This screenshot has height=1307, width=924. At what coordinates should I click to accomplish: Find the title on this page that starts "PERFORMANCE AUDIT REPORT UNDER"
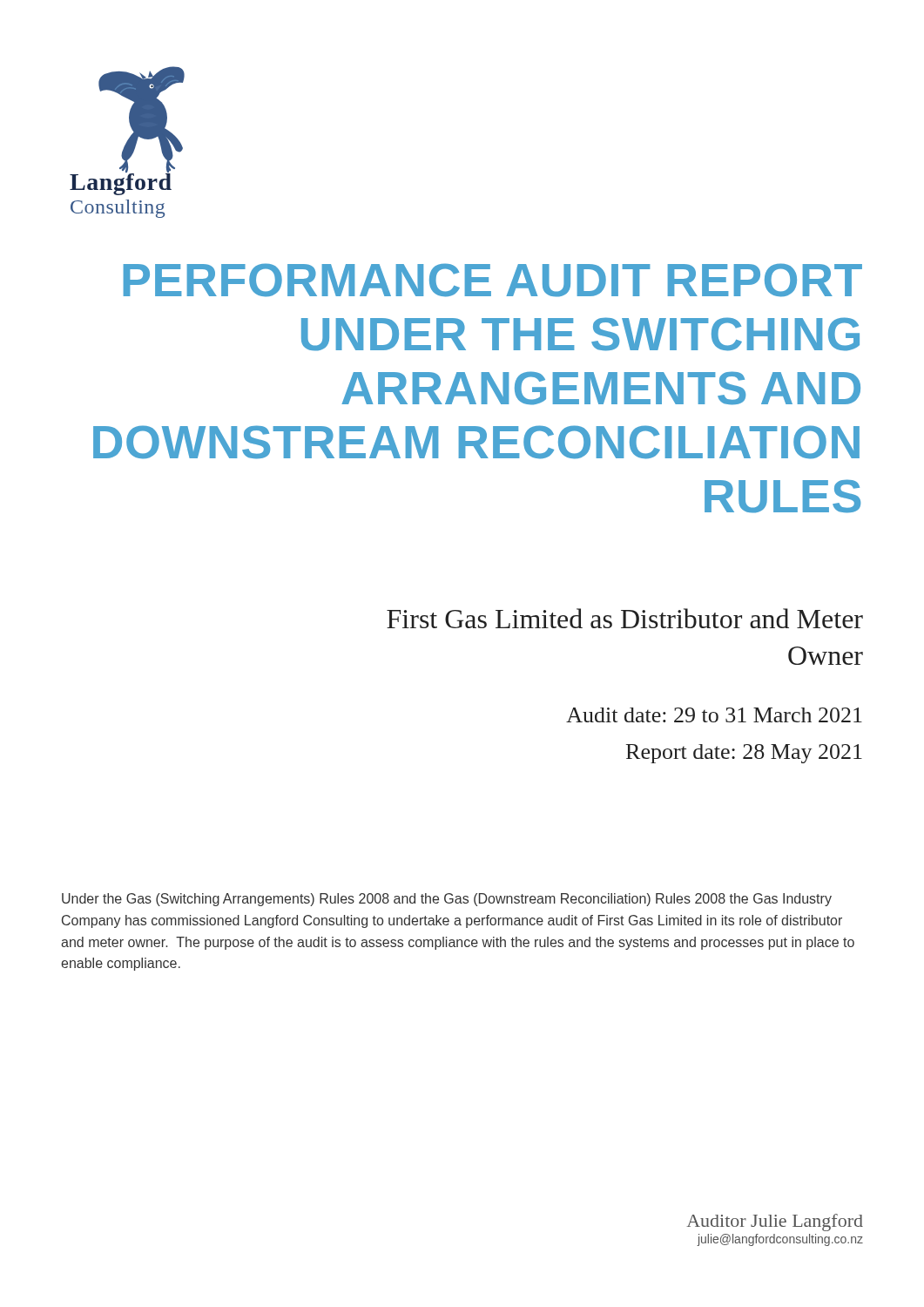pyautogui.click(x=477, y=388)
